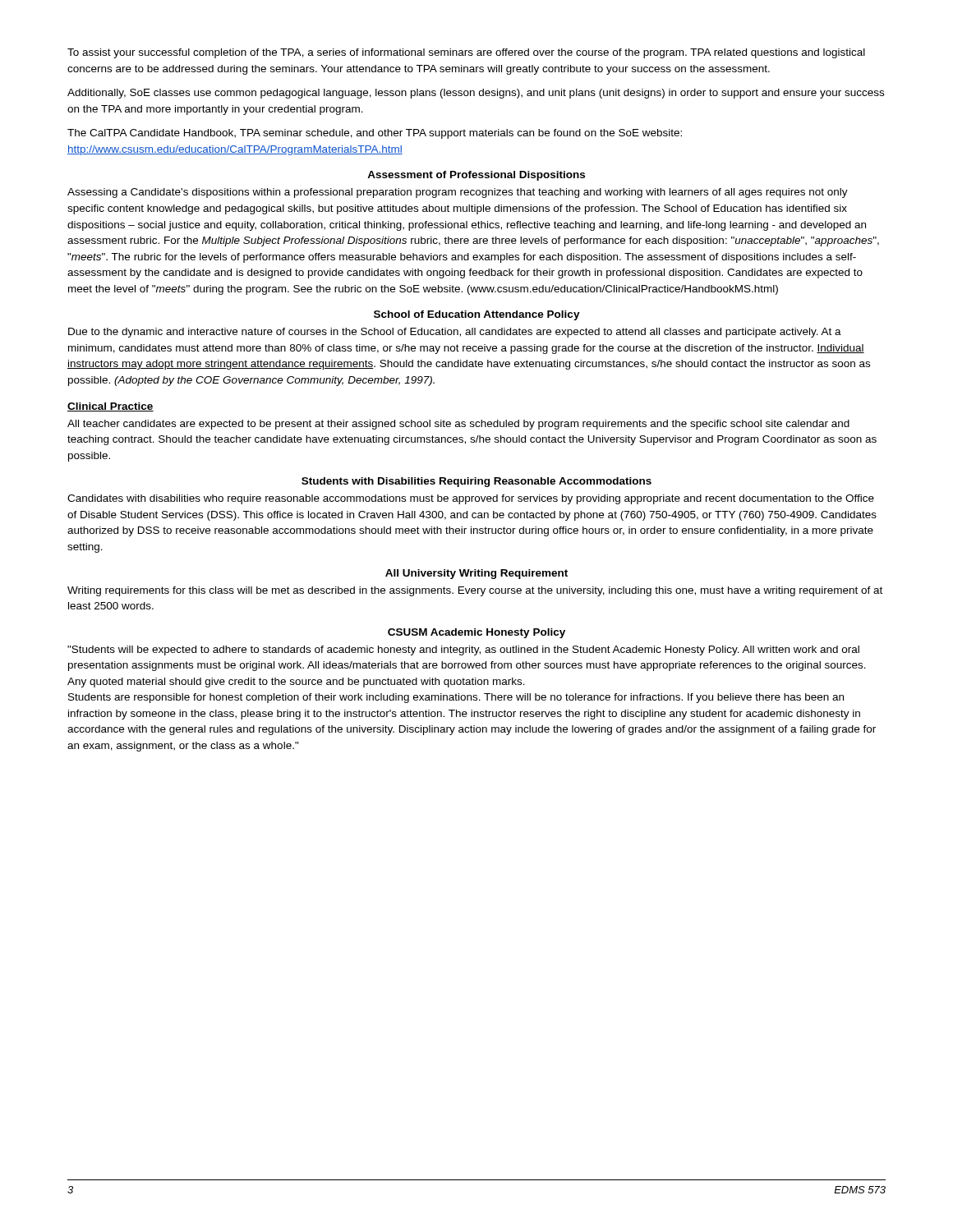Screen dimensions: 1232x953
Task: Locate the text block containing "Additionally, SoE classes use"
Action: pyautogui.click(x=476, y=101)
